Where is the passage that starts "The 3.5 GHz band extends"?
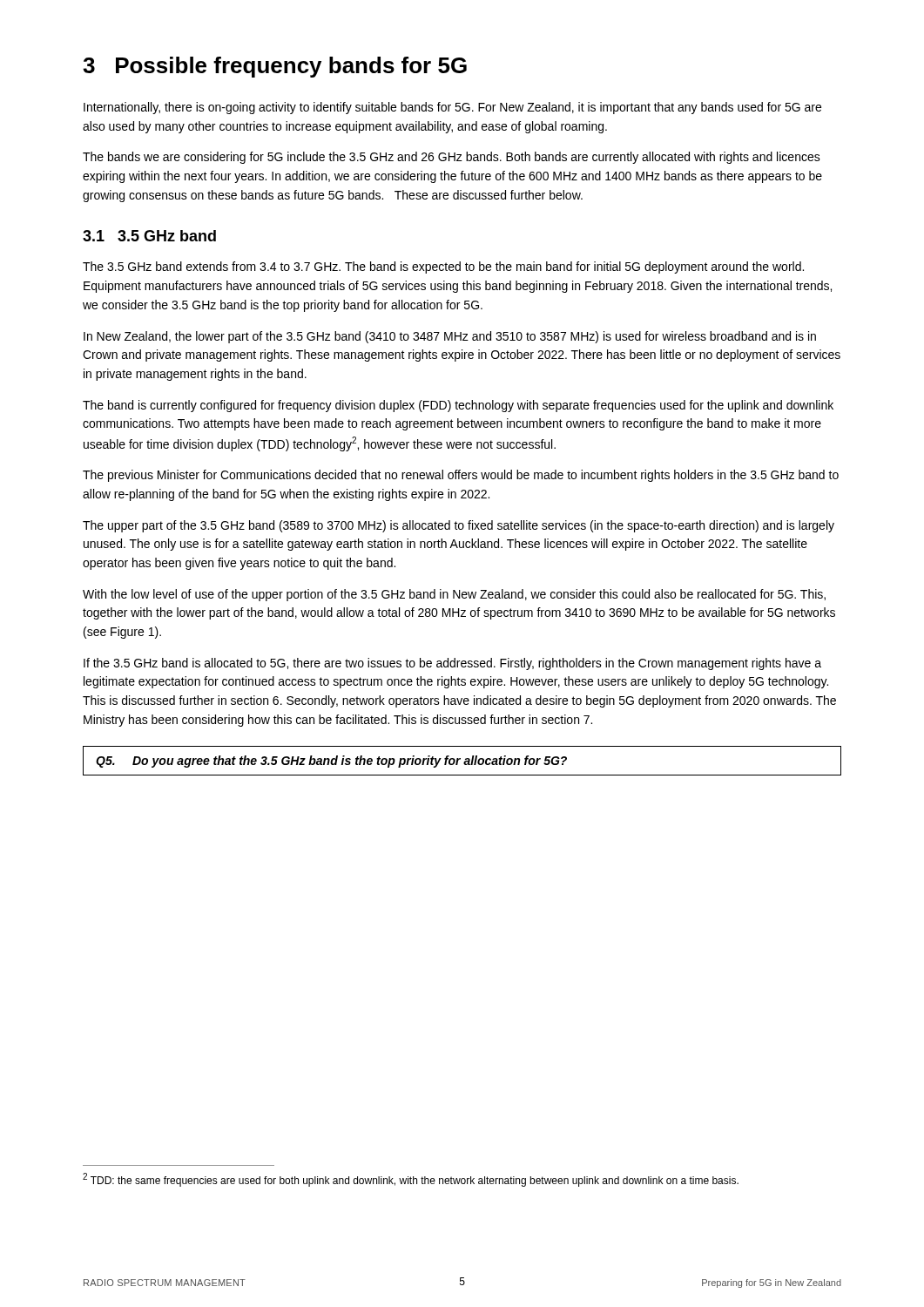The width and height of the screenshot is (924, 1307). (462, 287)
